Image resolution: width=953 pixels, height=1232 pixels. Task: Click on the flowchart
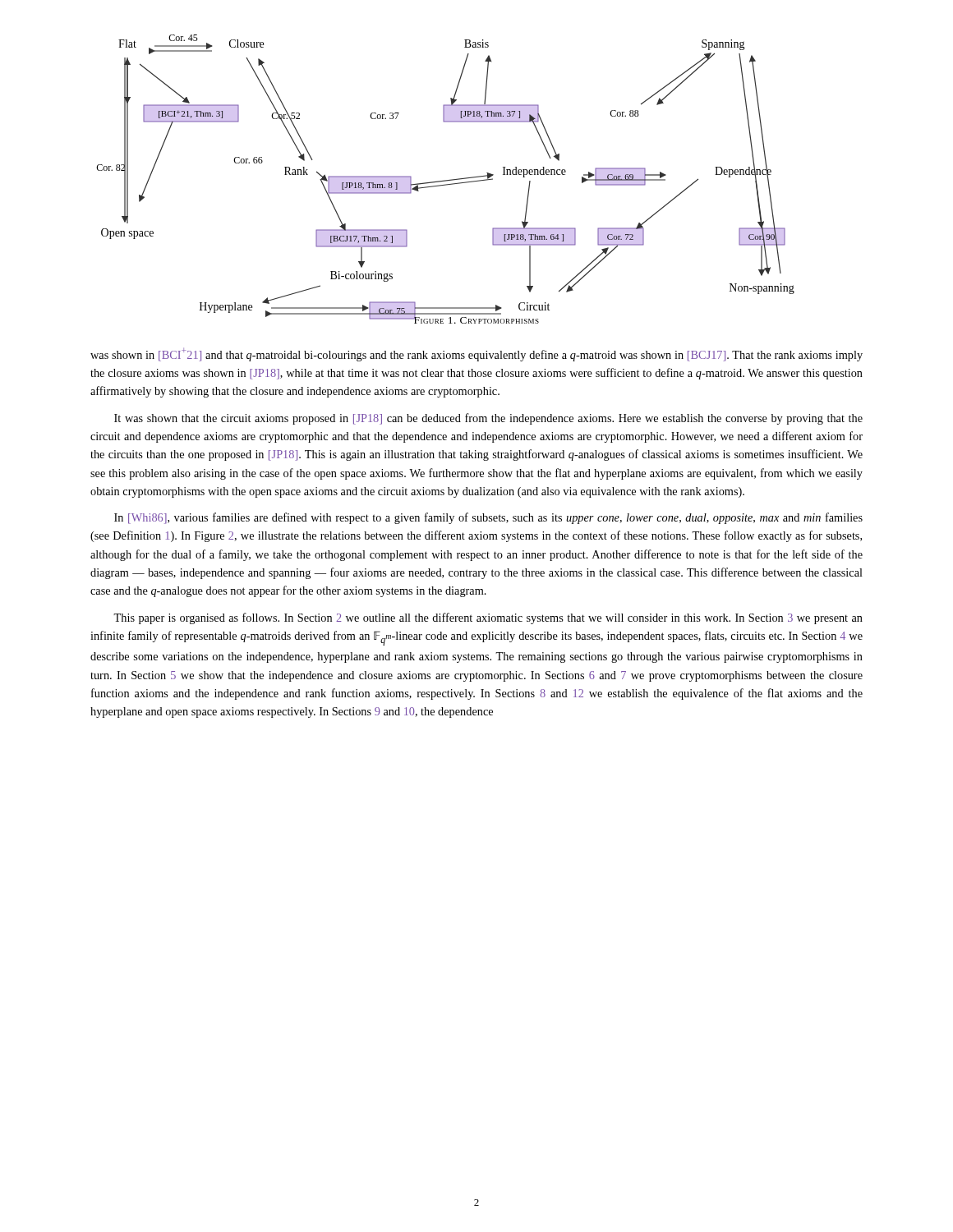click(x=476, y=172)
